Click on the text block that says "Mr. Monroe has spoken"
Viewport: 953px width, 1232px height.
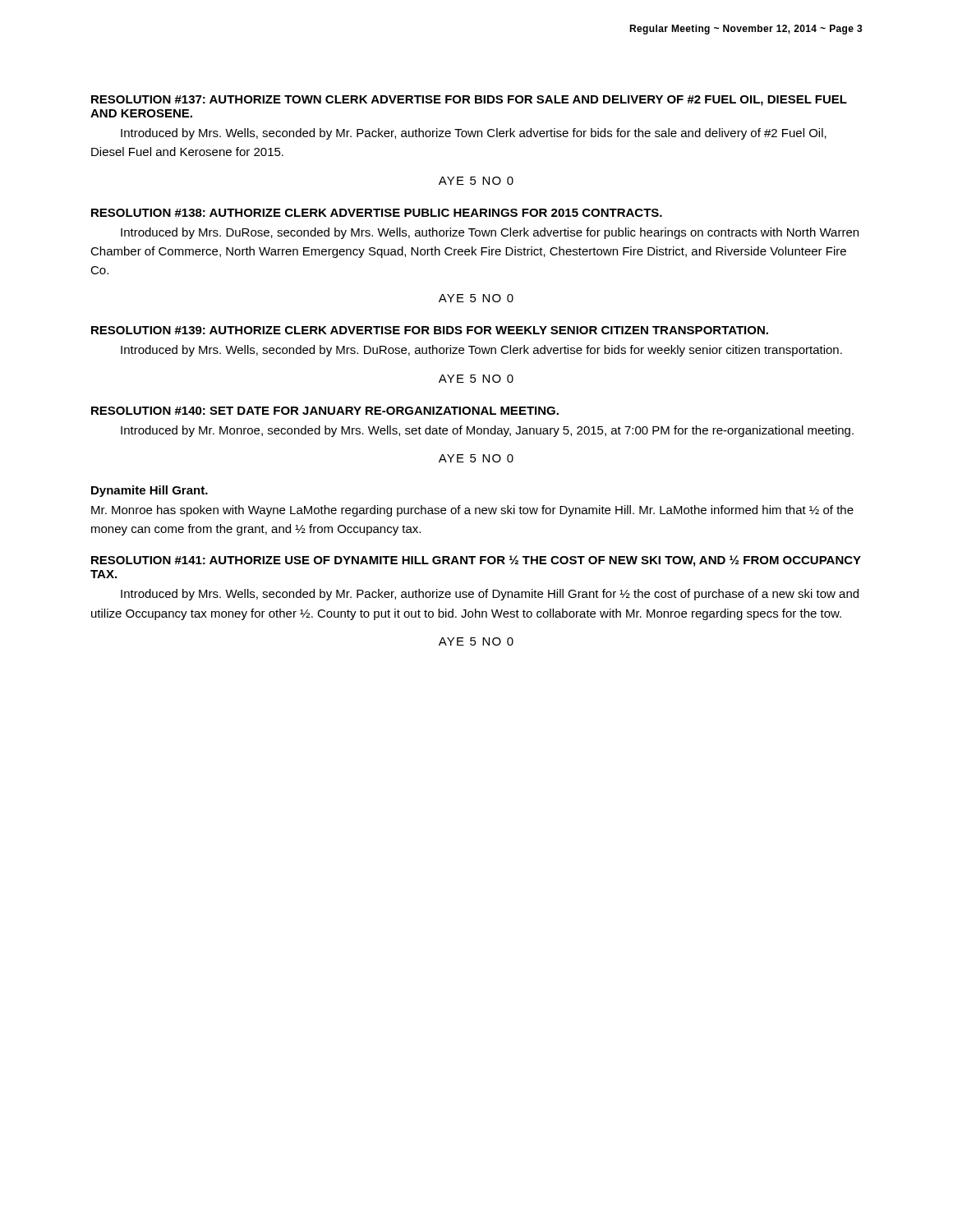tap(472, 519)
